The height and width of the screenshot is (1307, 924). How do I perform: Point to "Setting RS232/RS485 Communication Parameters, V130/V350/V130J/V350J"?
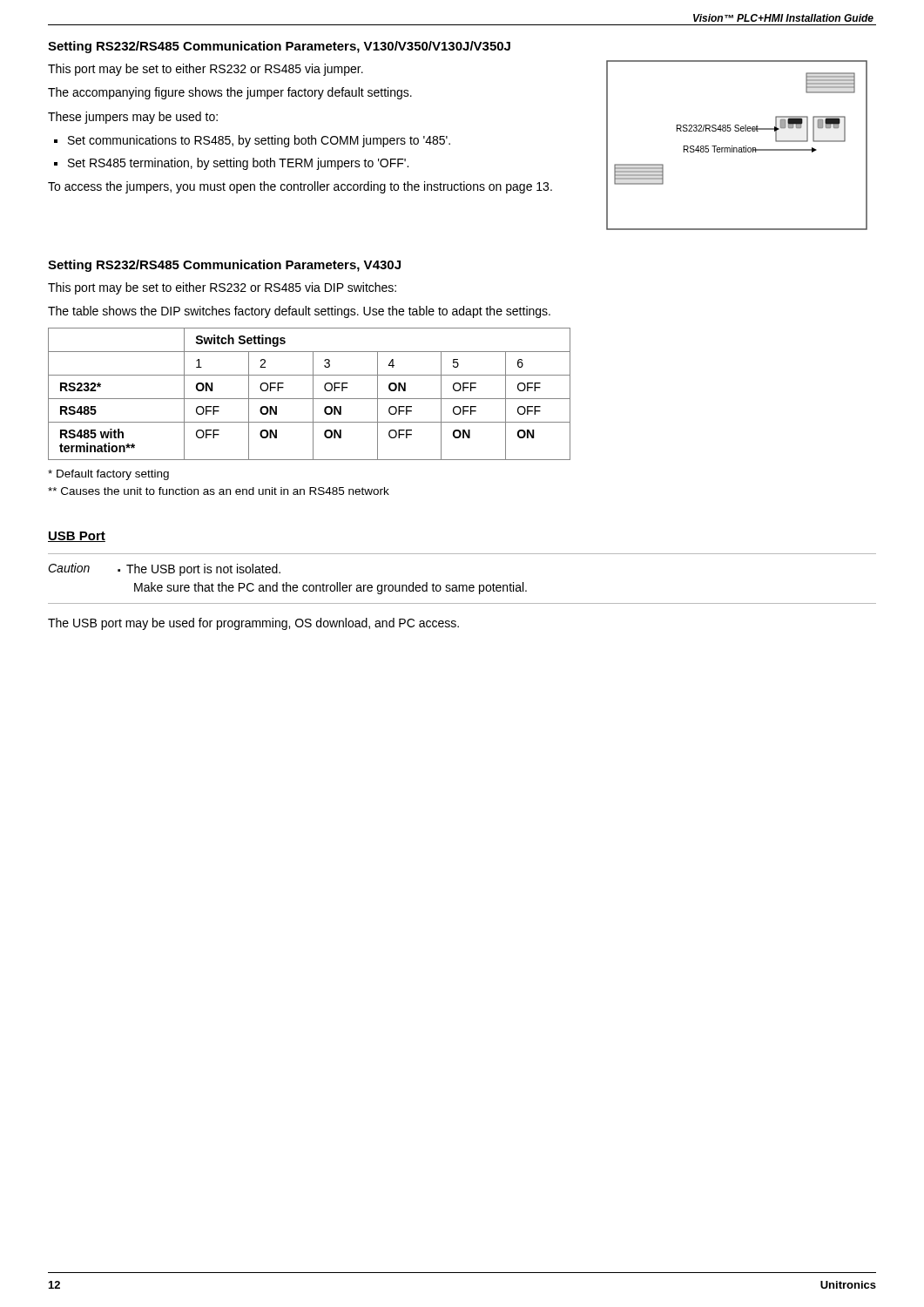[280, 46]
